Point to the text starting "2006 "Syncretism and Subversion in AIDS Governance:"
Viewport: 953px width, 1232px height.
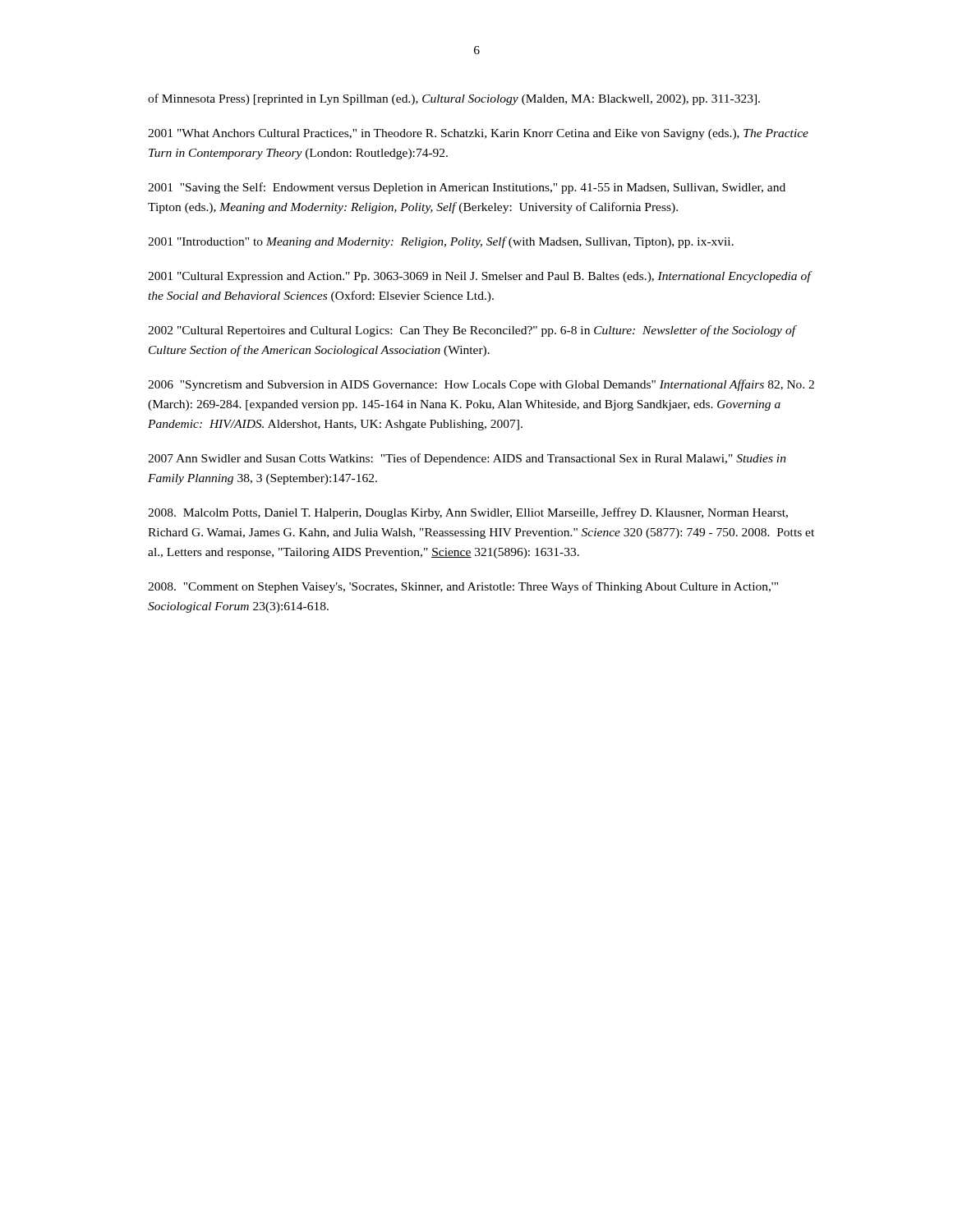[x=485, y=404]
